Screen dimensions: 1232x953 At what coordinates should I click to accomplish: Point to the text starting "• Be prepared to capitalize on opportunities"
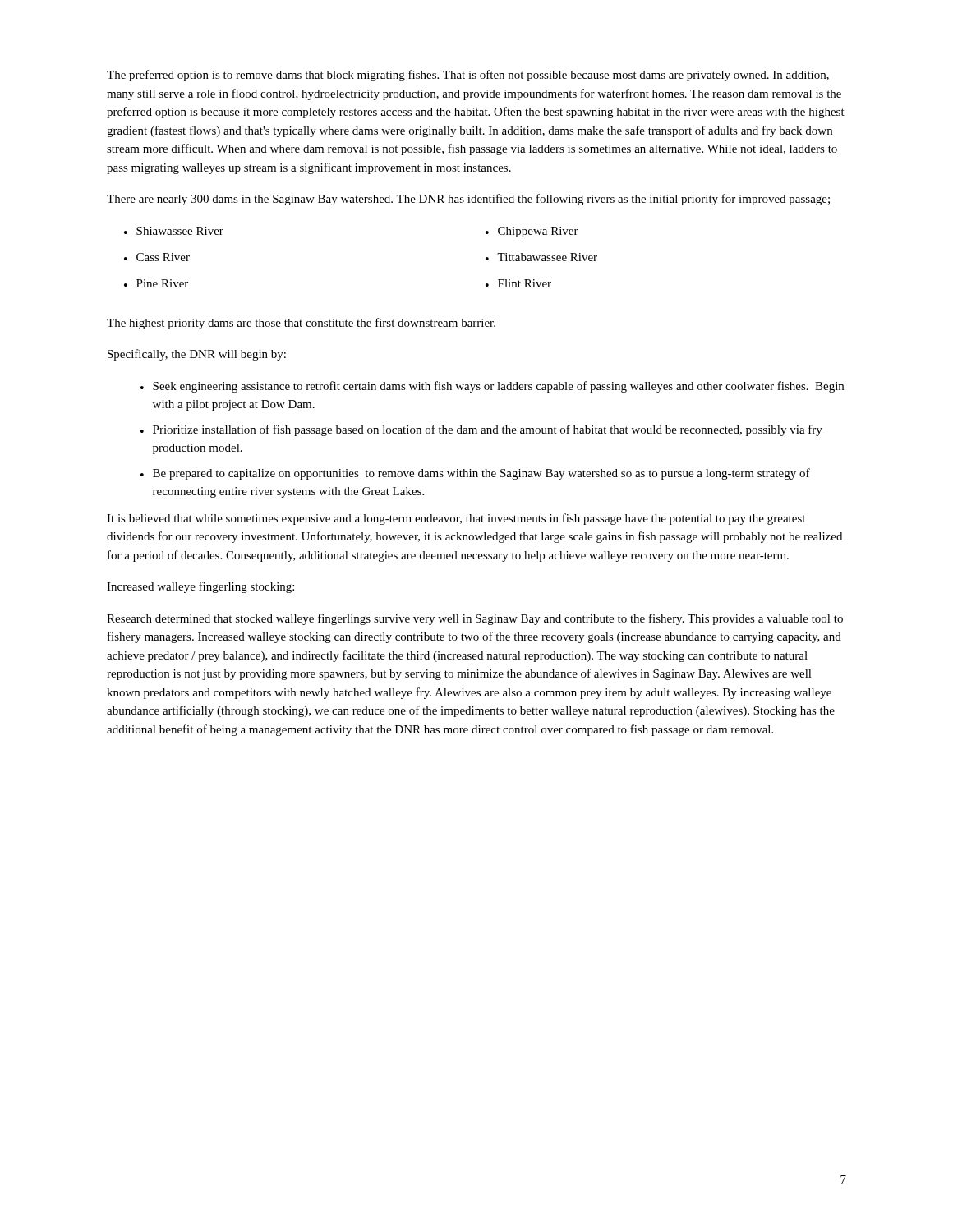click(493, 482)
